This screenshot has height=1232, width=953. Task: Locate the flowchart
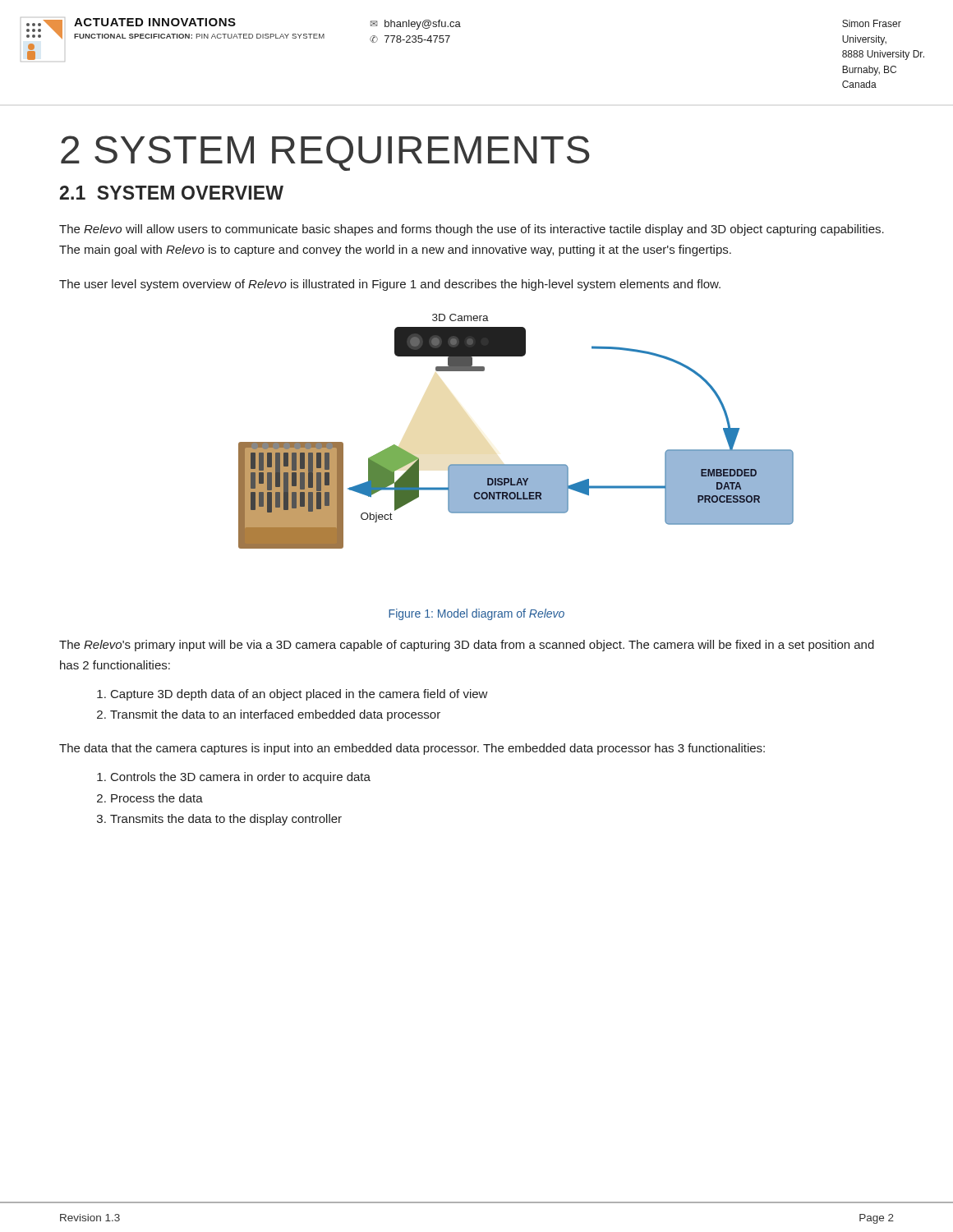pos(476,454)
